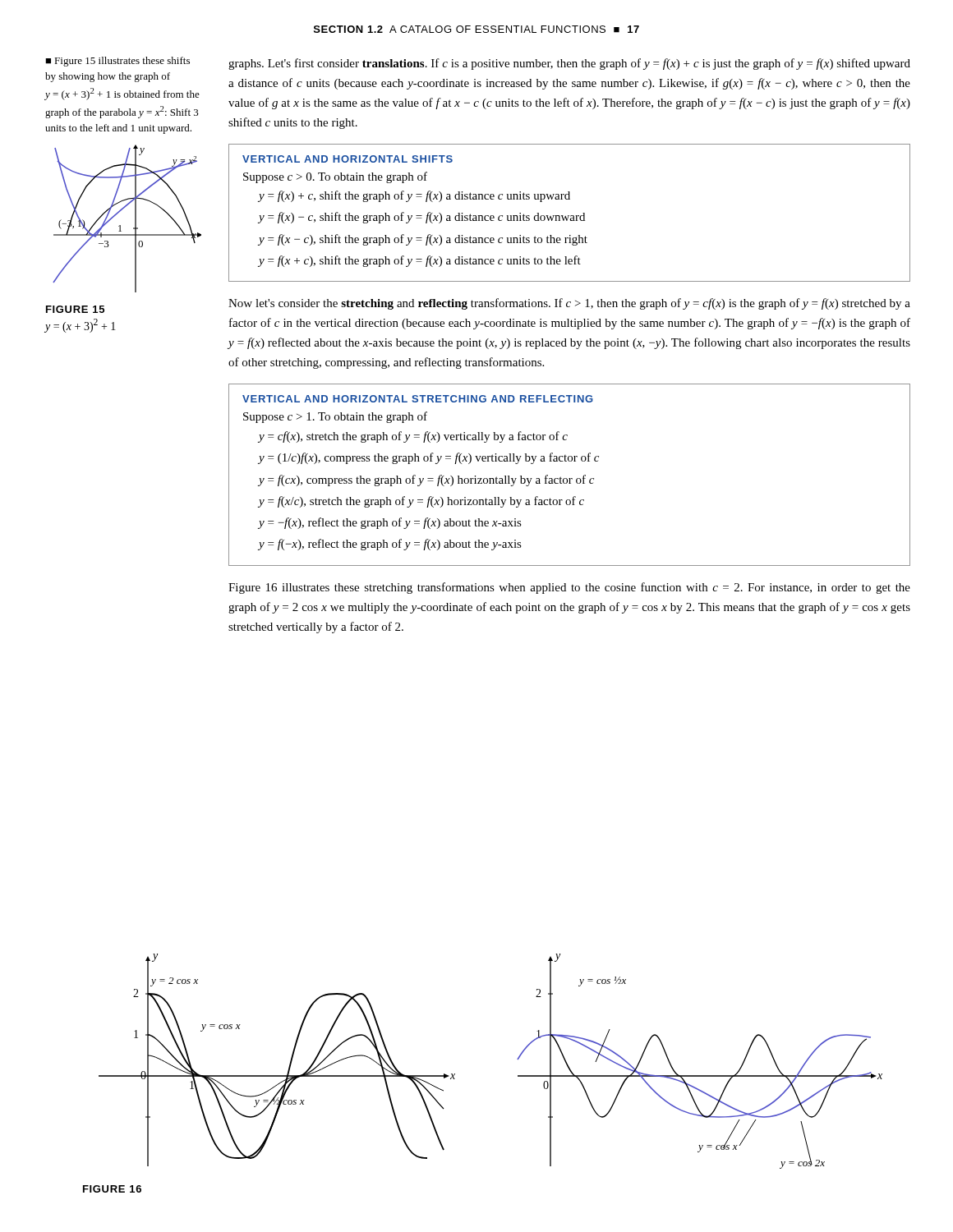Locate the block of text that opens with "■ Figure 15 illustrates"
Image resolution: width=953 pixels, height=1232 pixels.
[122, 94]
